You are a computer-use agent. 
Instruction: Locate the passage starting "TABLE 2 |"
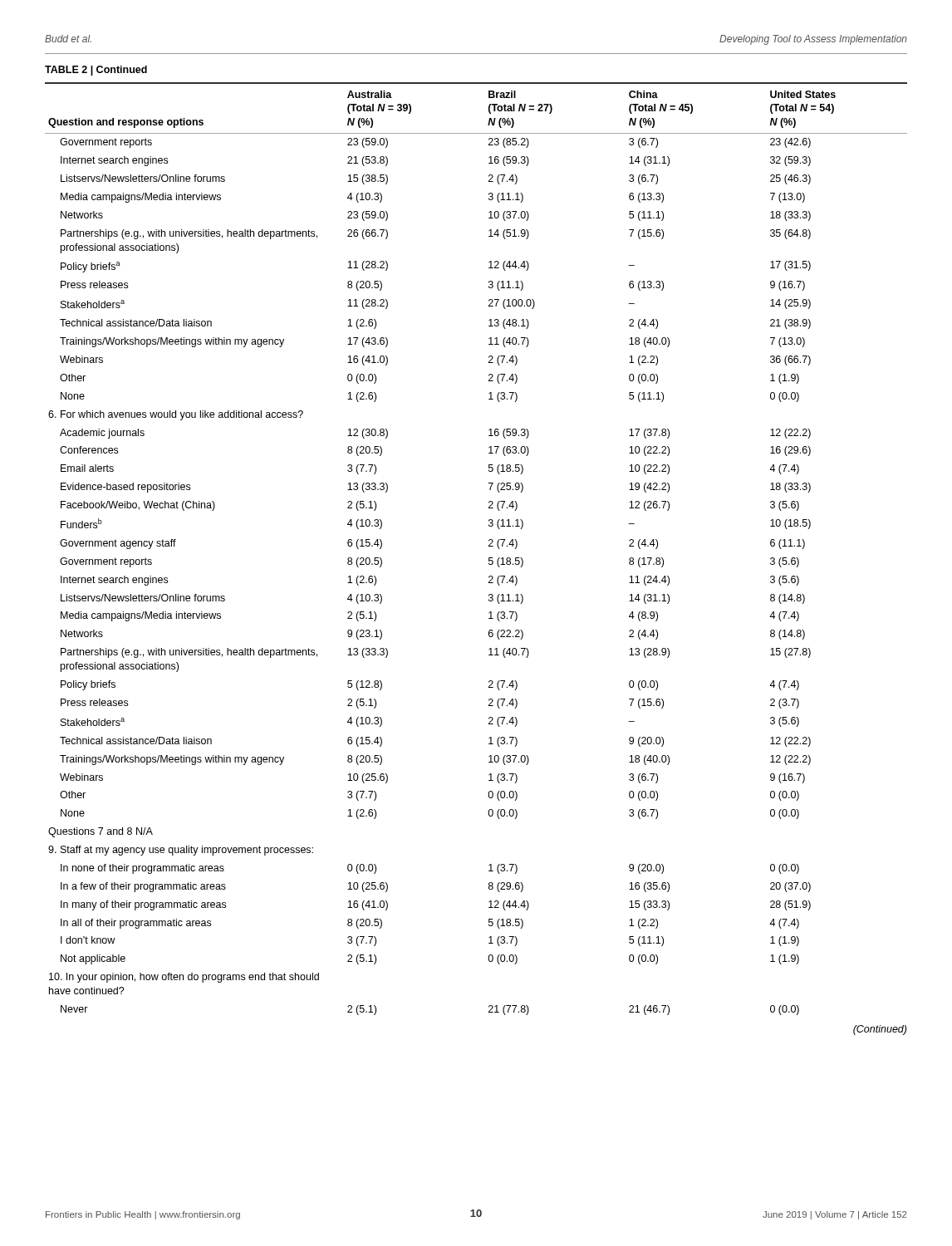96,70
